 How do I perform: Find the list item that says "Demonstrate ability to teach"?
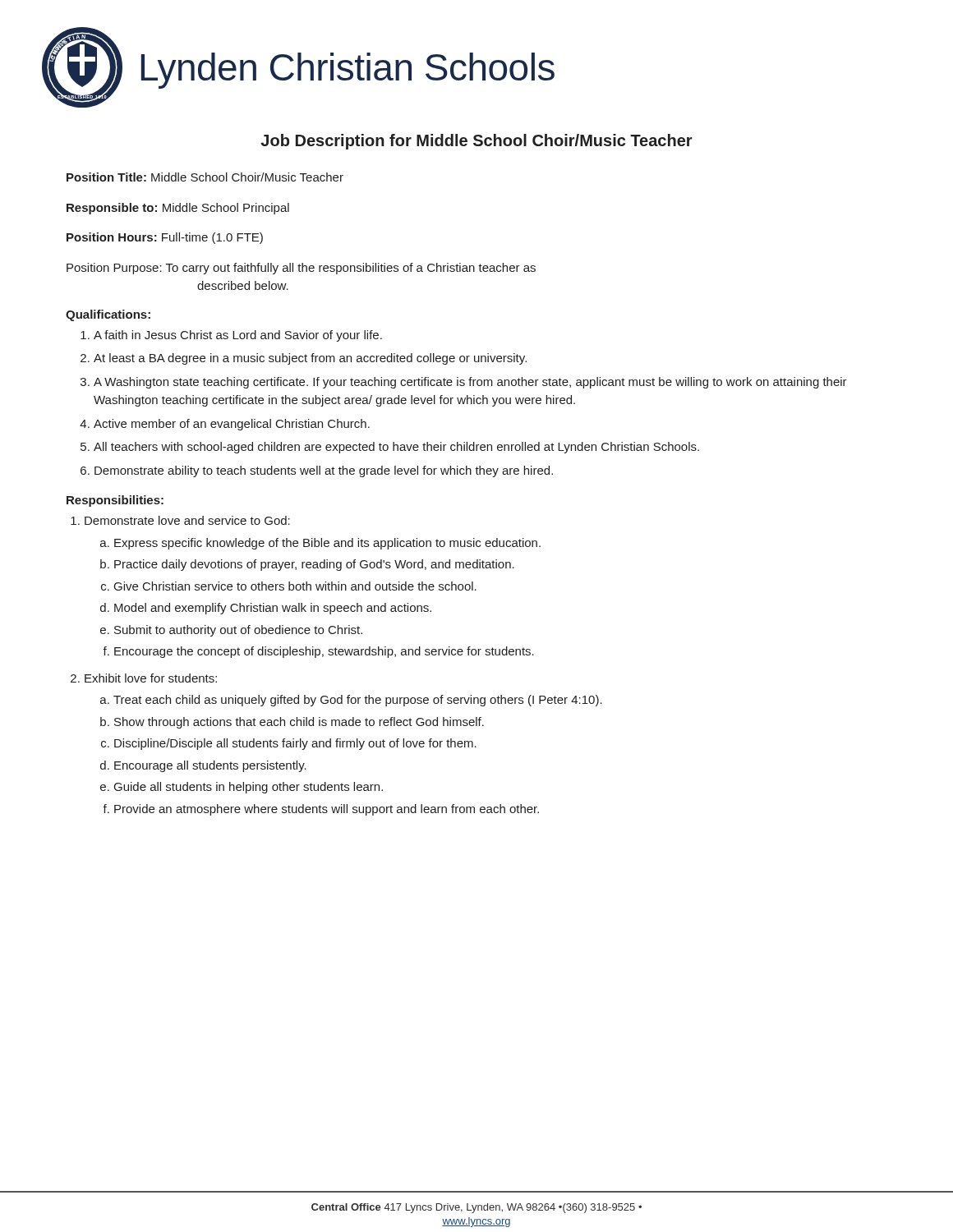point(324,470)
